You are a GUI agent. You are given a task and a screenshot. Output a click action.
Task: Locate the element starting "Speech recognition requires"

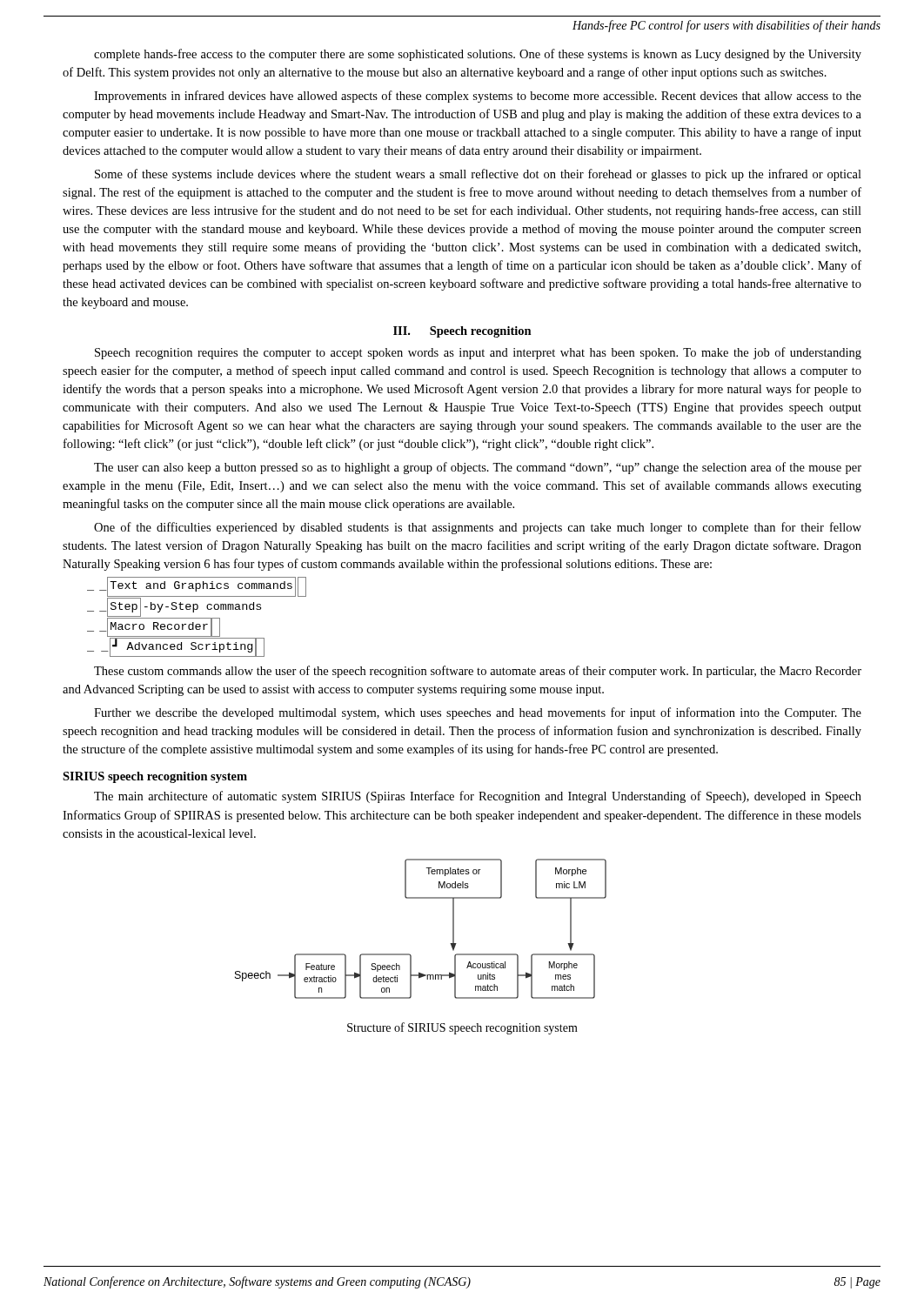click(x=462, y=399)
